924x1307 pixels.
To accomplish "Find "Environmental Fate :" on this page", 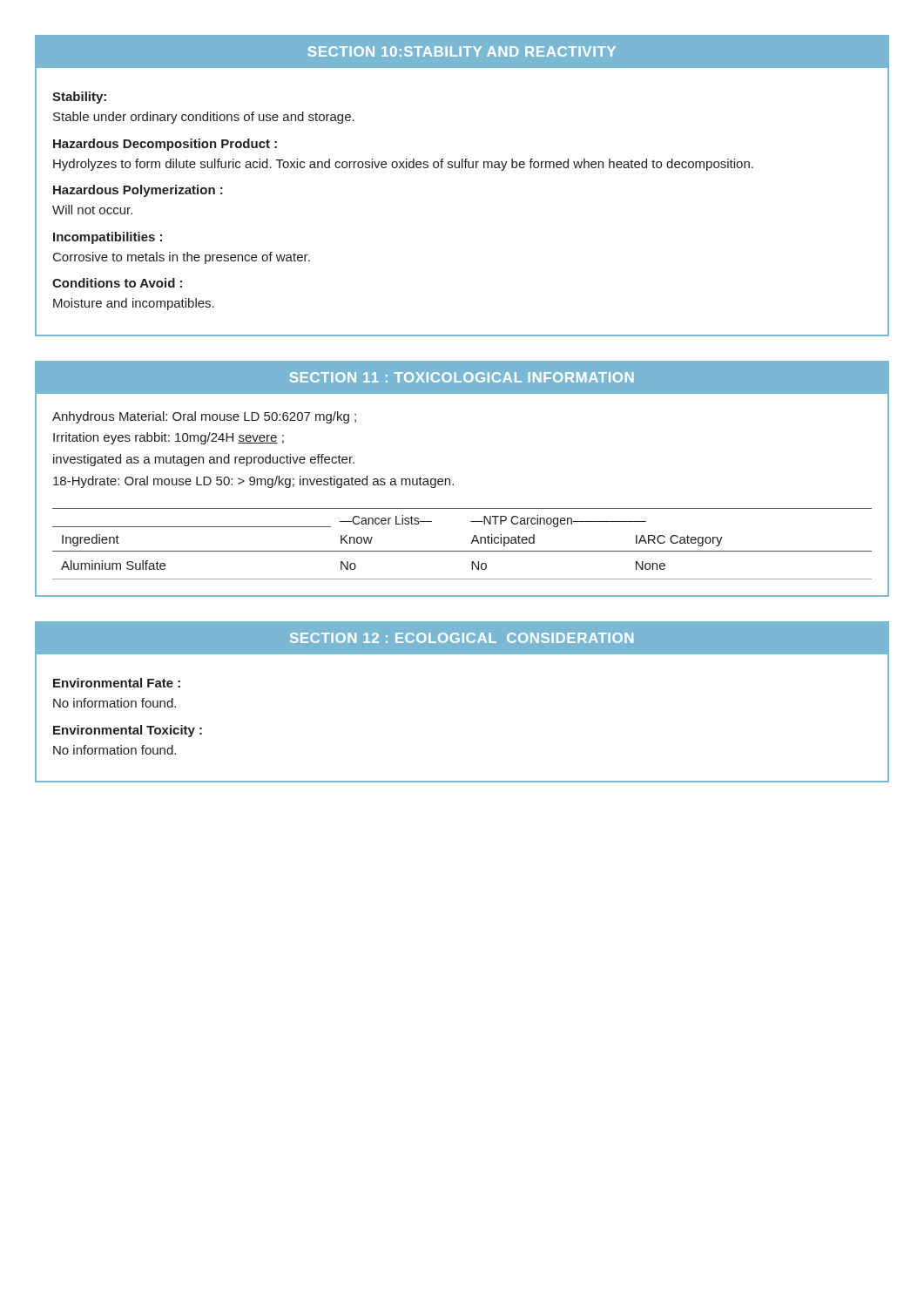I will point(117,683).
